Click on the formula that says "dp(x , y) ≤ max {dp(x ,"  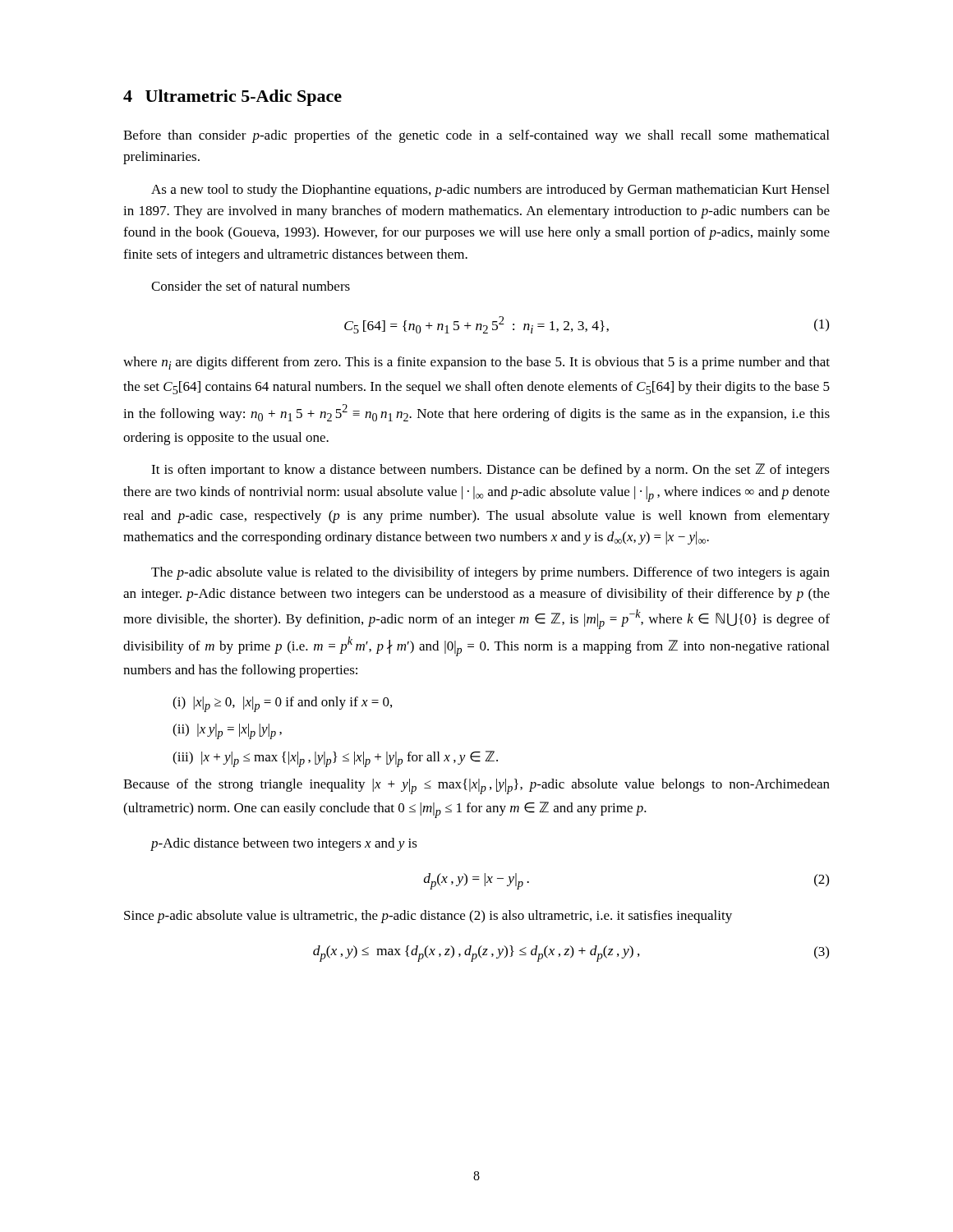point(571,952)
